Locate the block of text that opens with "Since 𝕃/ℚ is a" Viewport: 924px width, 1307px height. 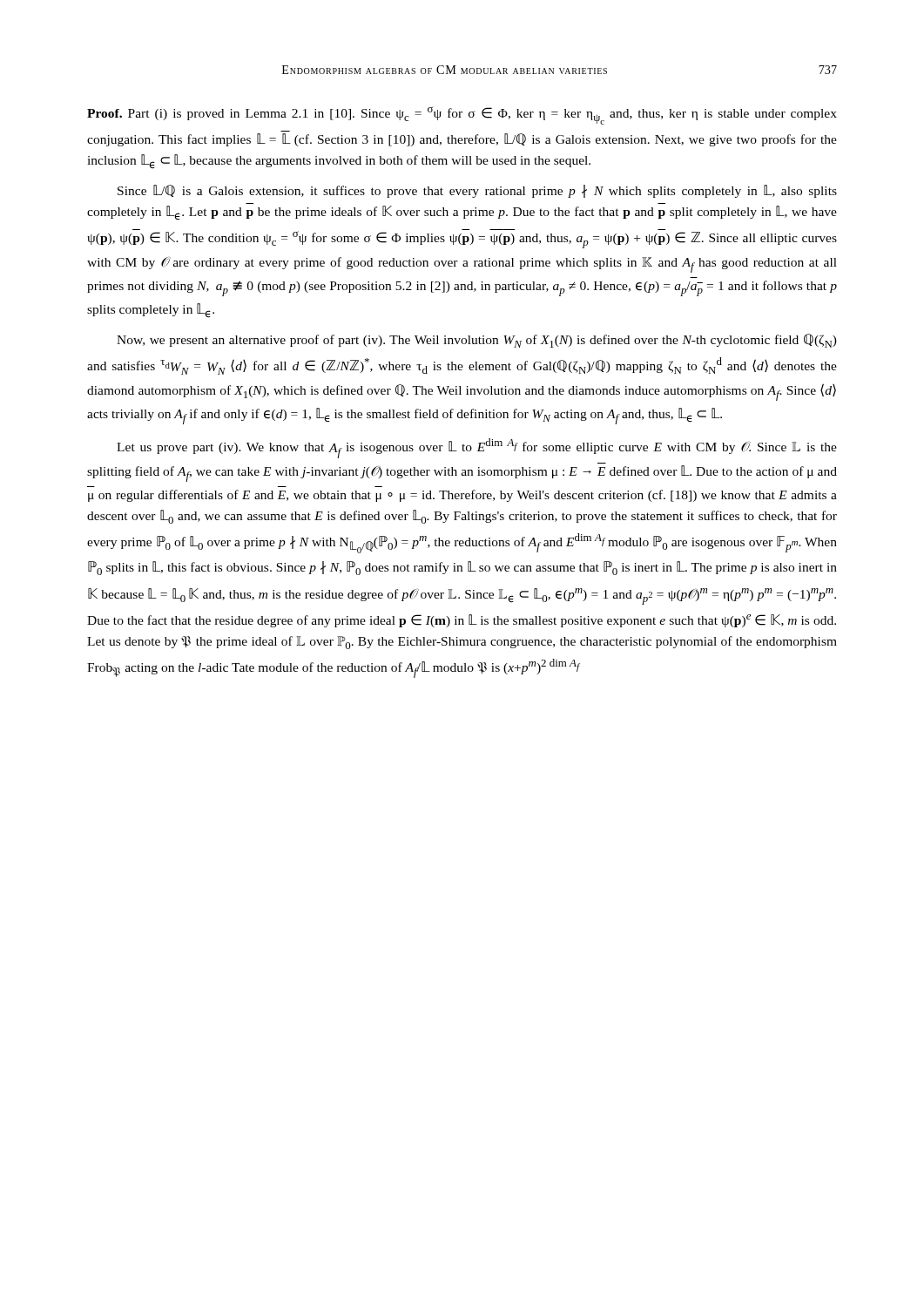(x=462, y=251)
